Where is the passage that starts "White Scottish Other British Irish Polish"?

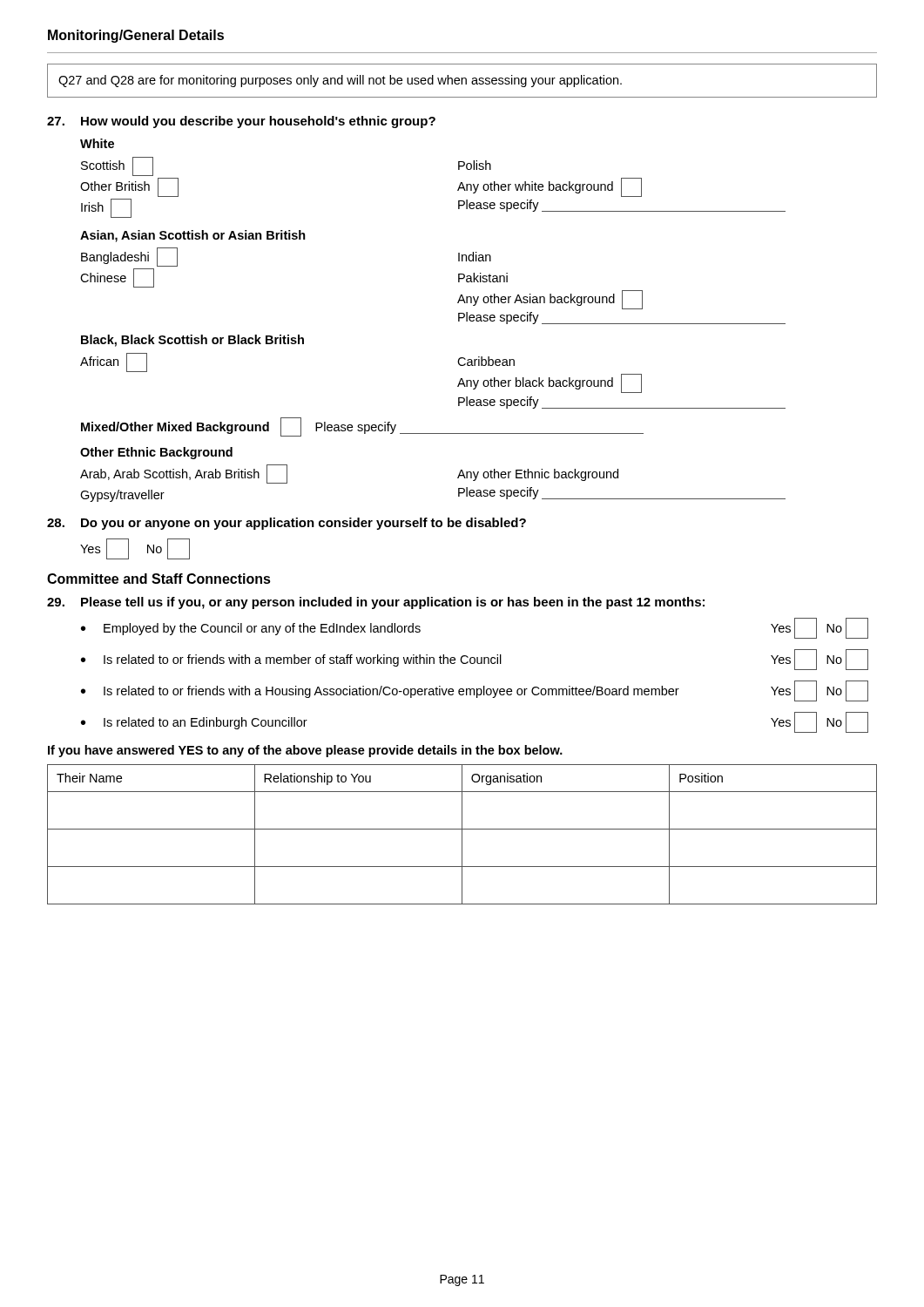click(x=479, y=322)
